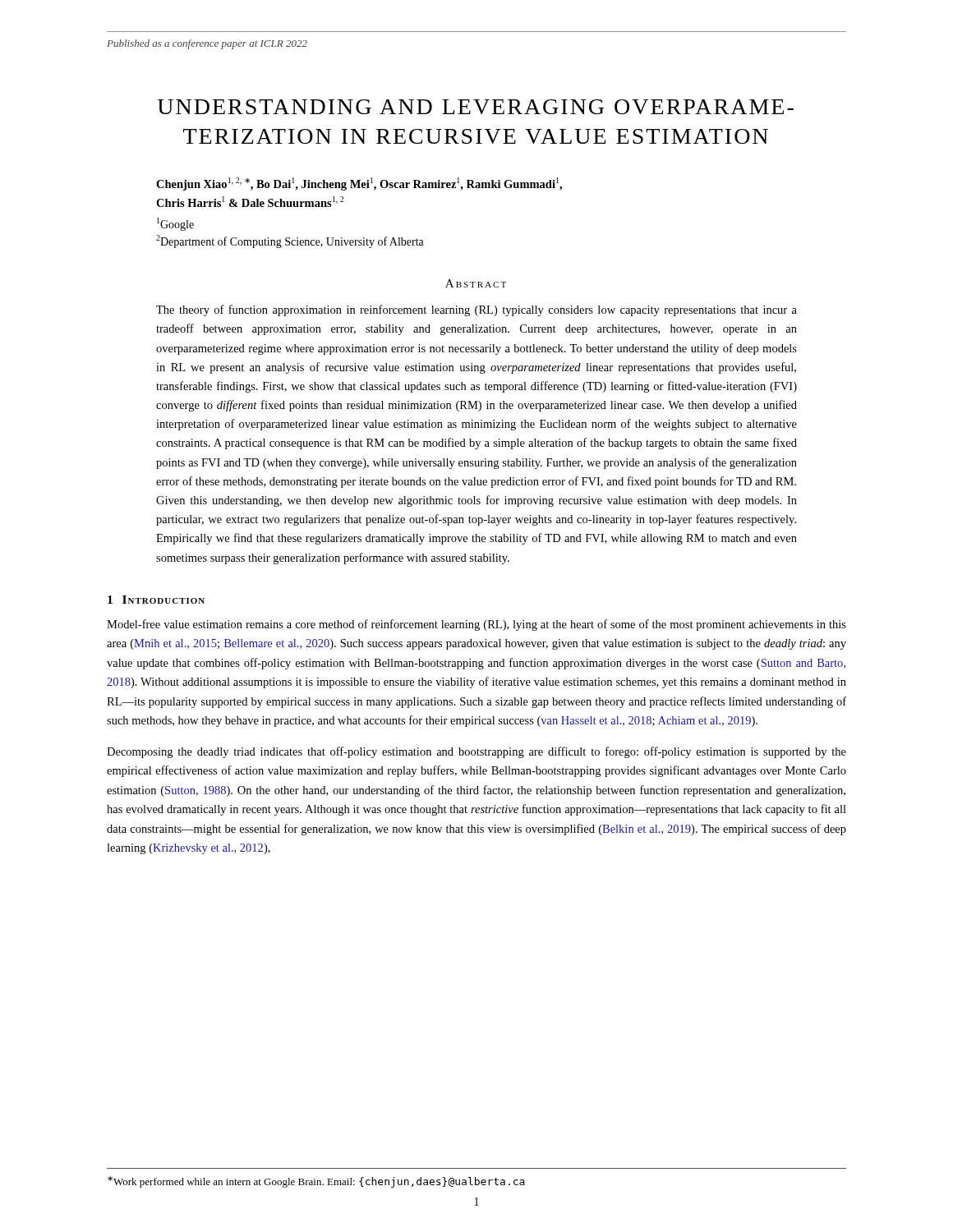Locate the title
The width and height of the screenshot is (953, 1232).
476,122
